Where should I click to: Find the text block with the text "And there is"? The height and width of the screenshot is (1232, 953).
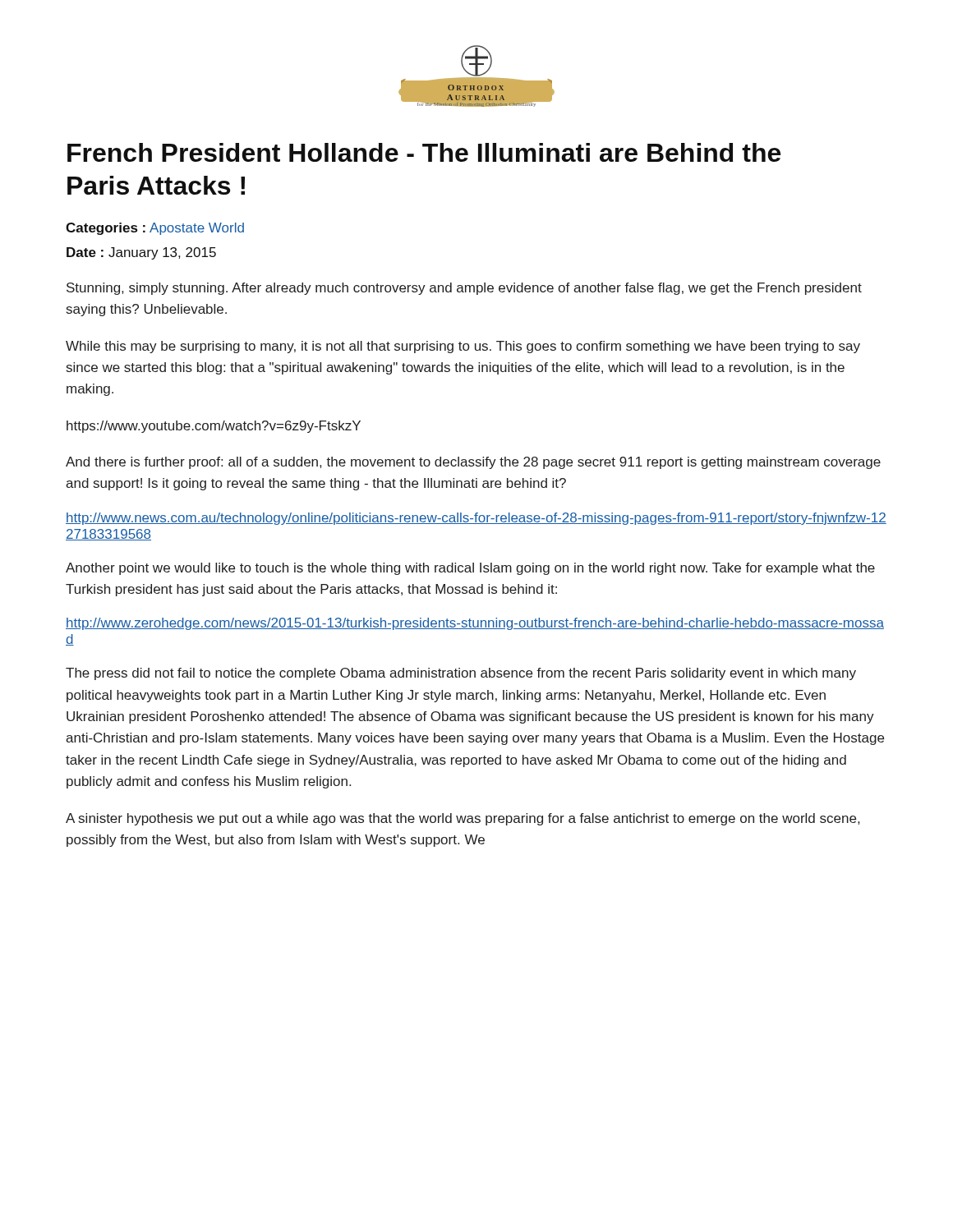point(473,473)
